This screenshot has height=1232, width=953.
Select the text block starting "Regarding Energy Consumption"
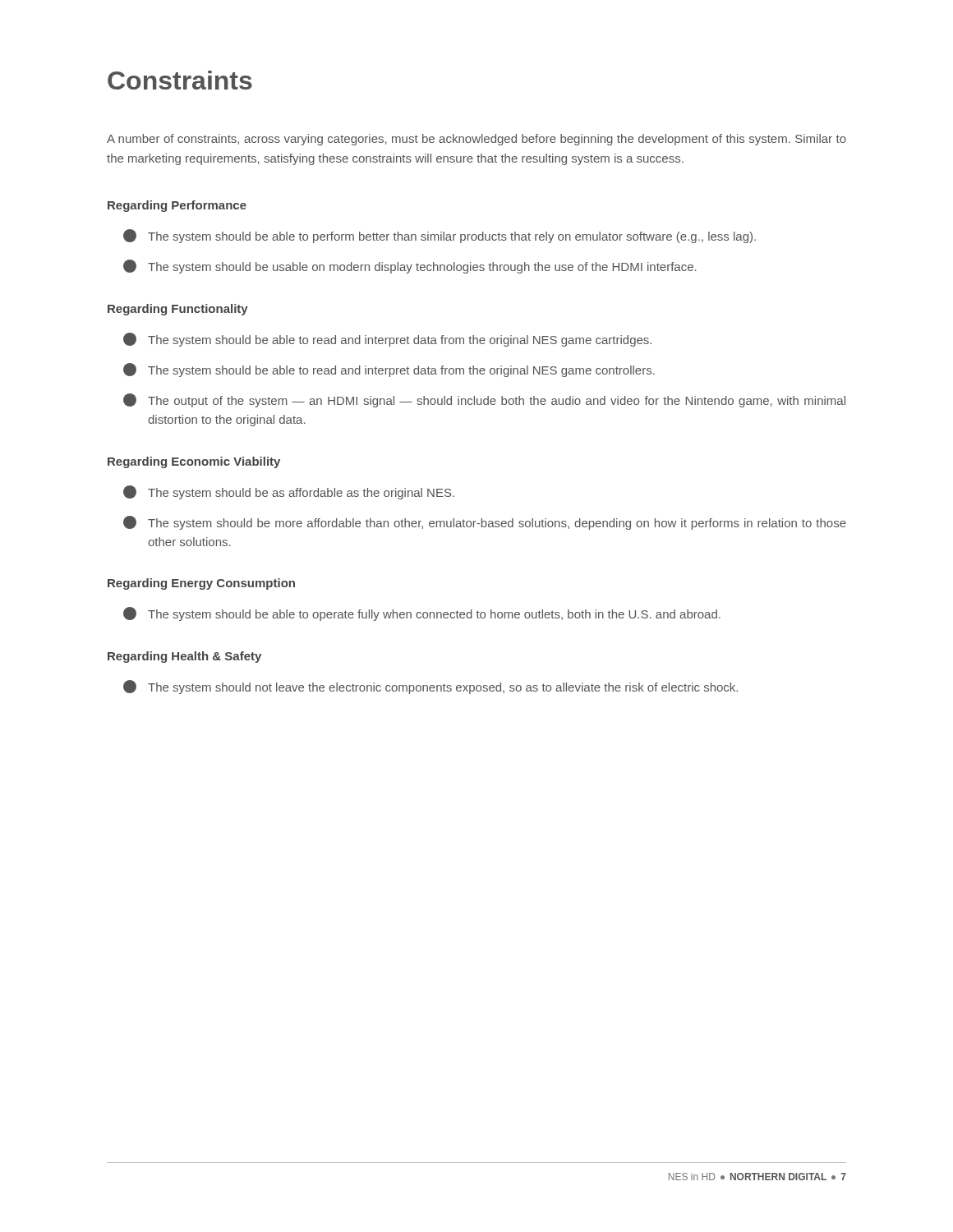[x=201, y=584]
